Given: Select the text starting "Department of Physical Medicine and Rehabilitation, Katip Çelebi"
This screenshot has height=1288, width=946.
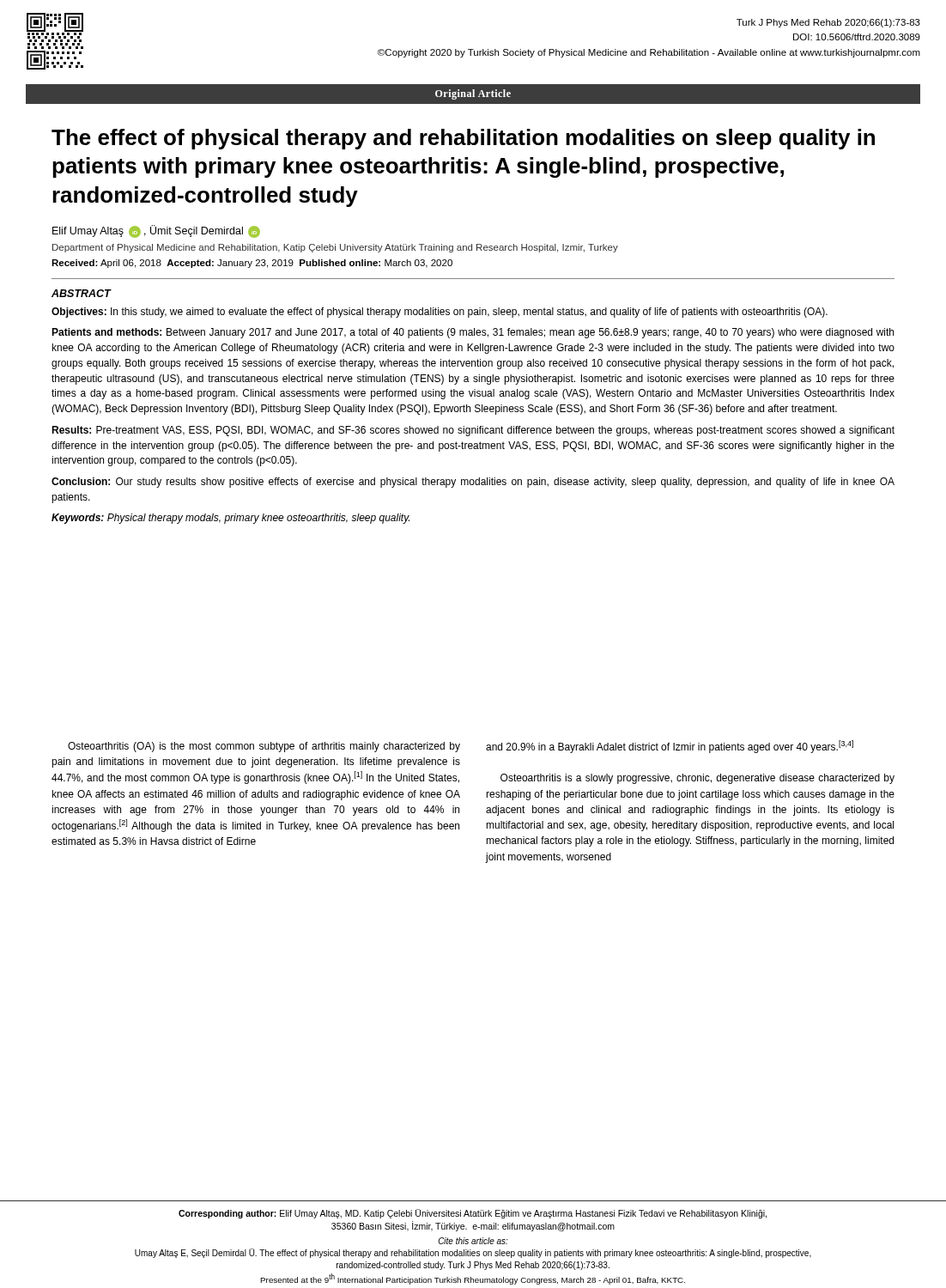Looking at the screenshot, I should coord(335,247).
